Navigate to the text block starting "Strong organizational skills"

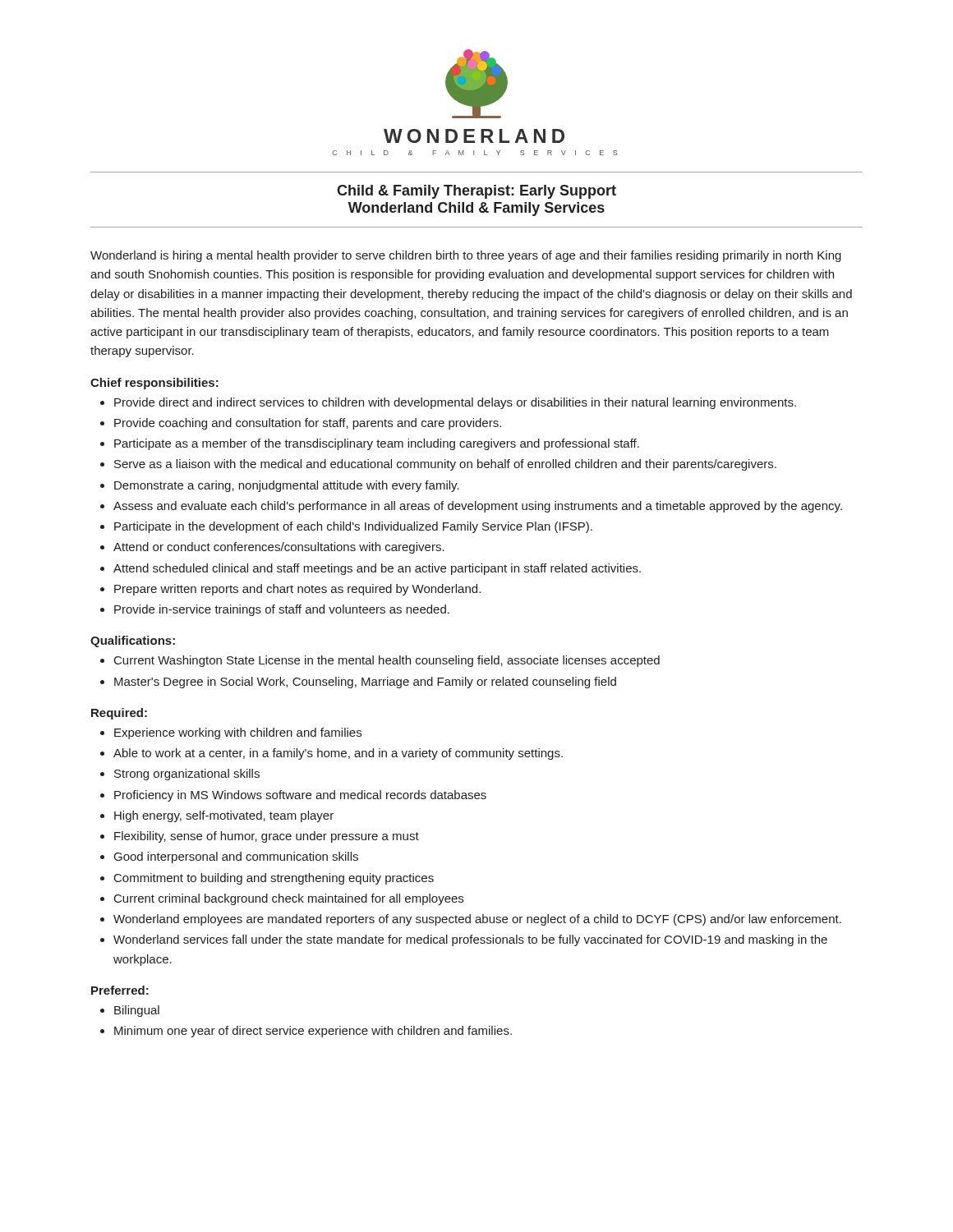click(x=187, y=774)
